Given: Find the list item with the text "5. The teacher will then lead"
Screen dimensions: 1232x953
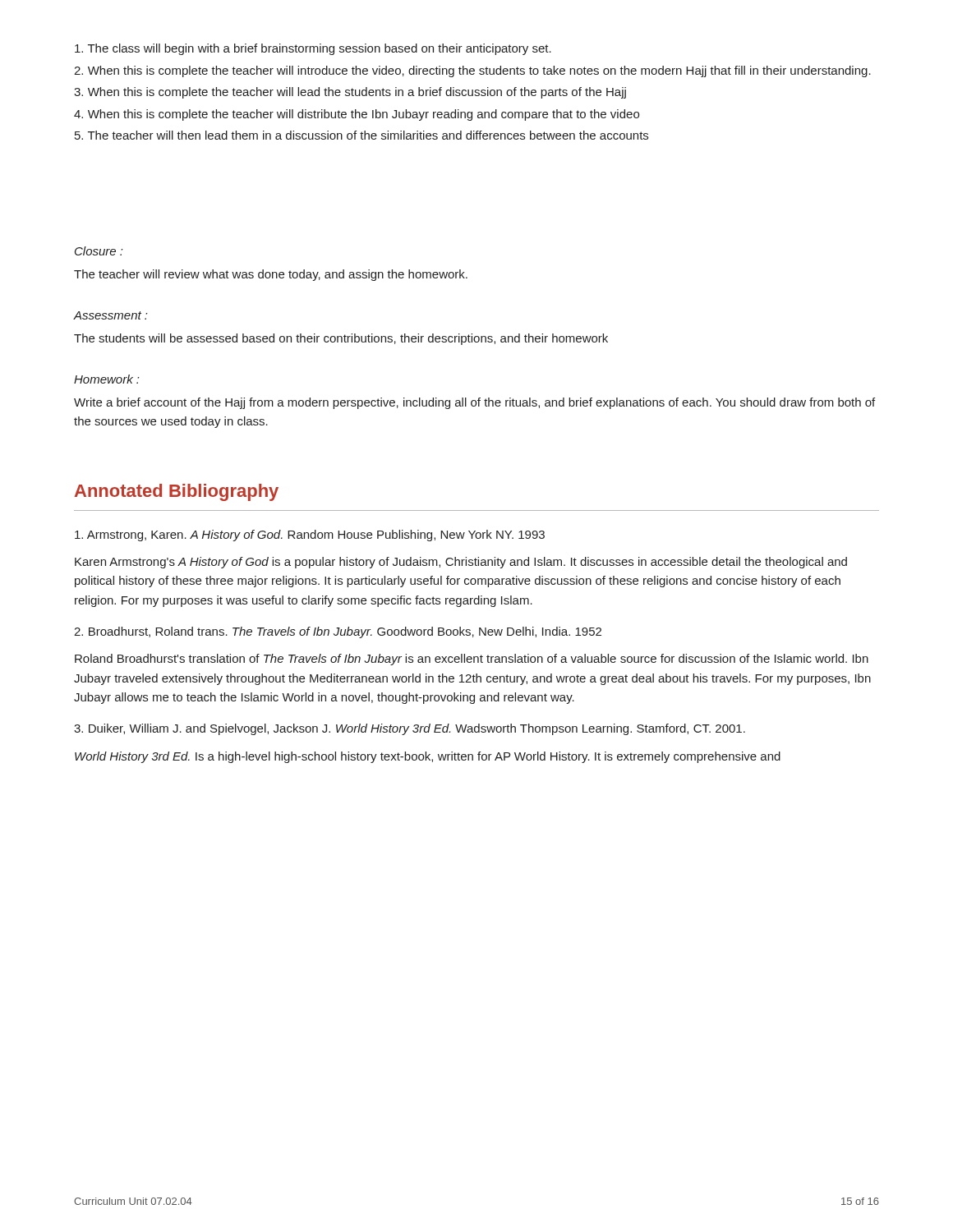Looking at the screenshot, I should (x=361, y=135).
